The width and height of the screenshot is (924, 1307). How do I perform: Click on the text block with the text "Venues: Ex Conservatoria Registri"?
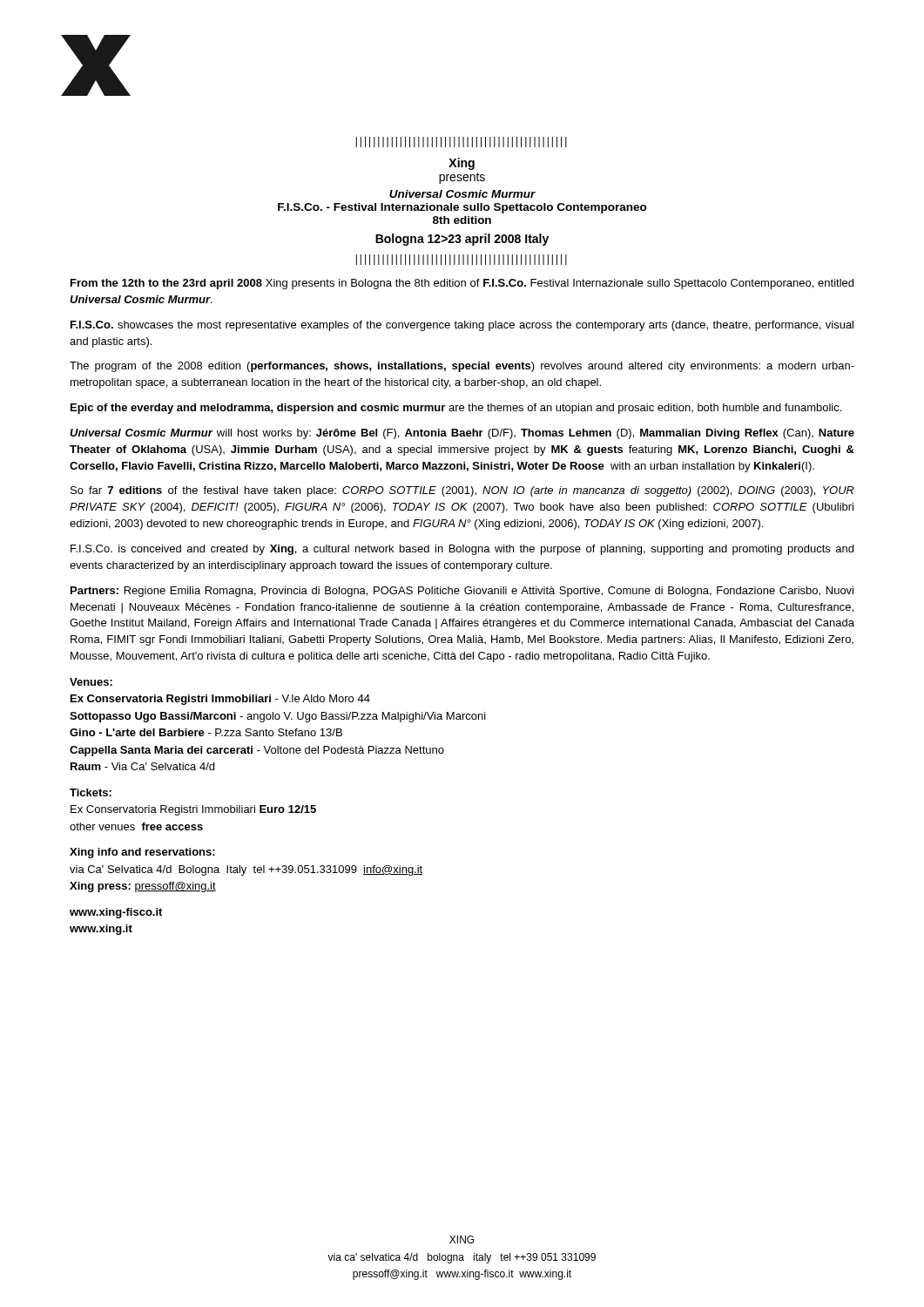(278, 724)
